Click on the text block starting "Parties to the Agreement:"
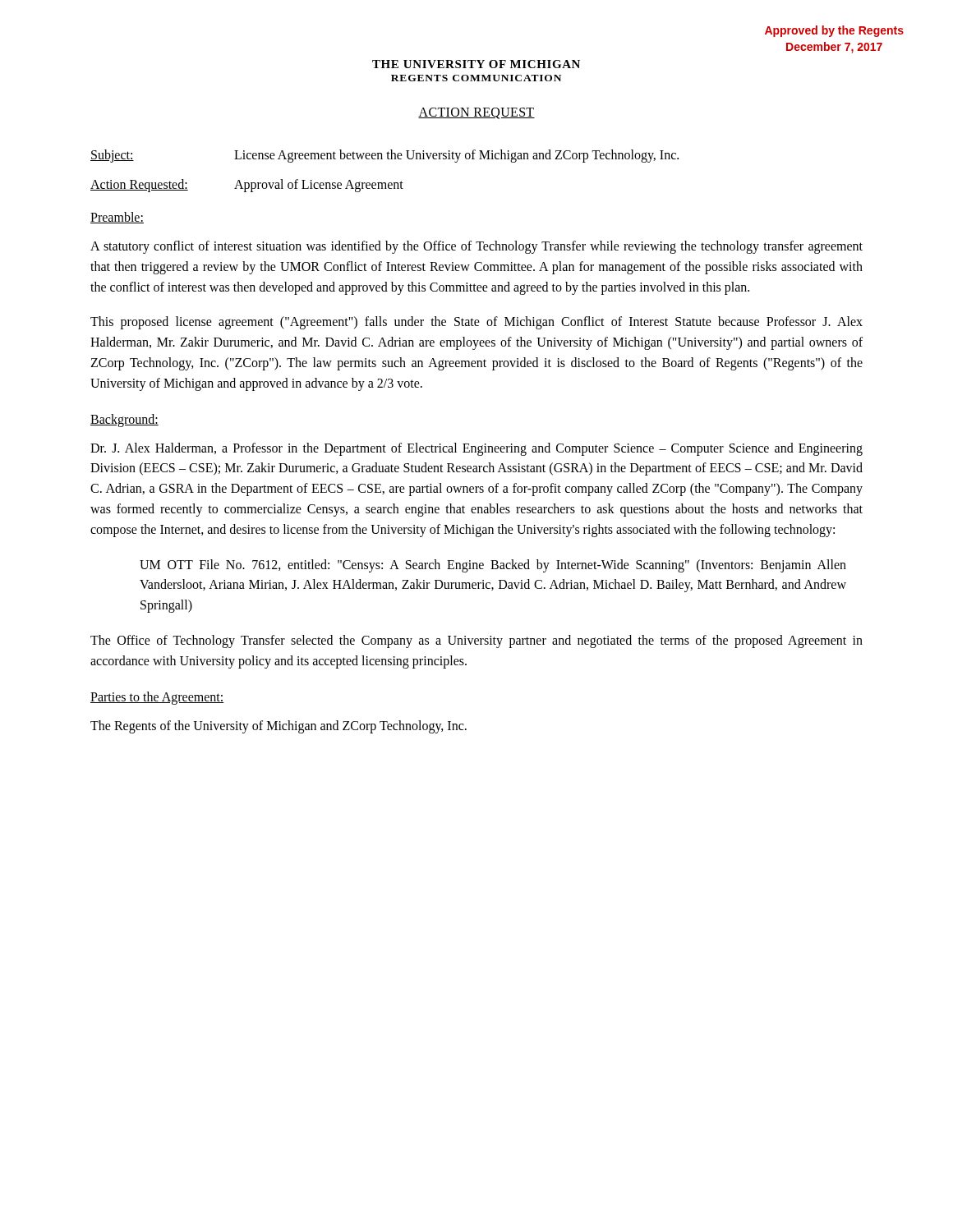The image size is (953, 1232). pyautogui.click(x=157, y=697)
